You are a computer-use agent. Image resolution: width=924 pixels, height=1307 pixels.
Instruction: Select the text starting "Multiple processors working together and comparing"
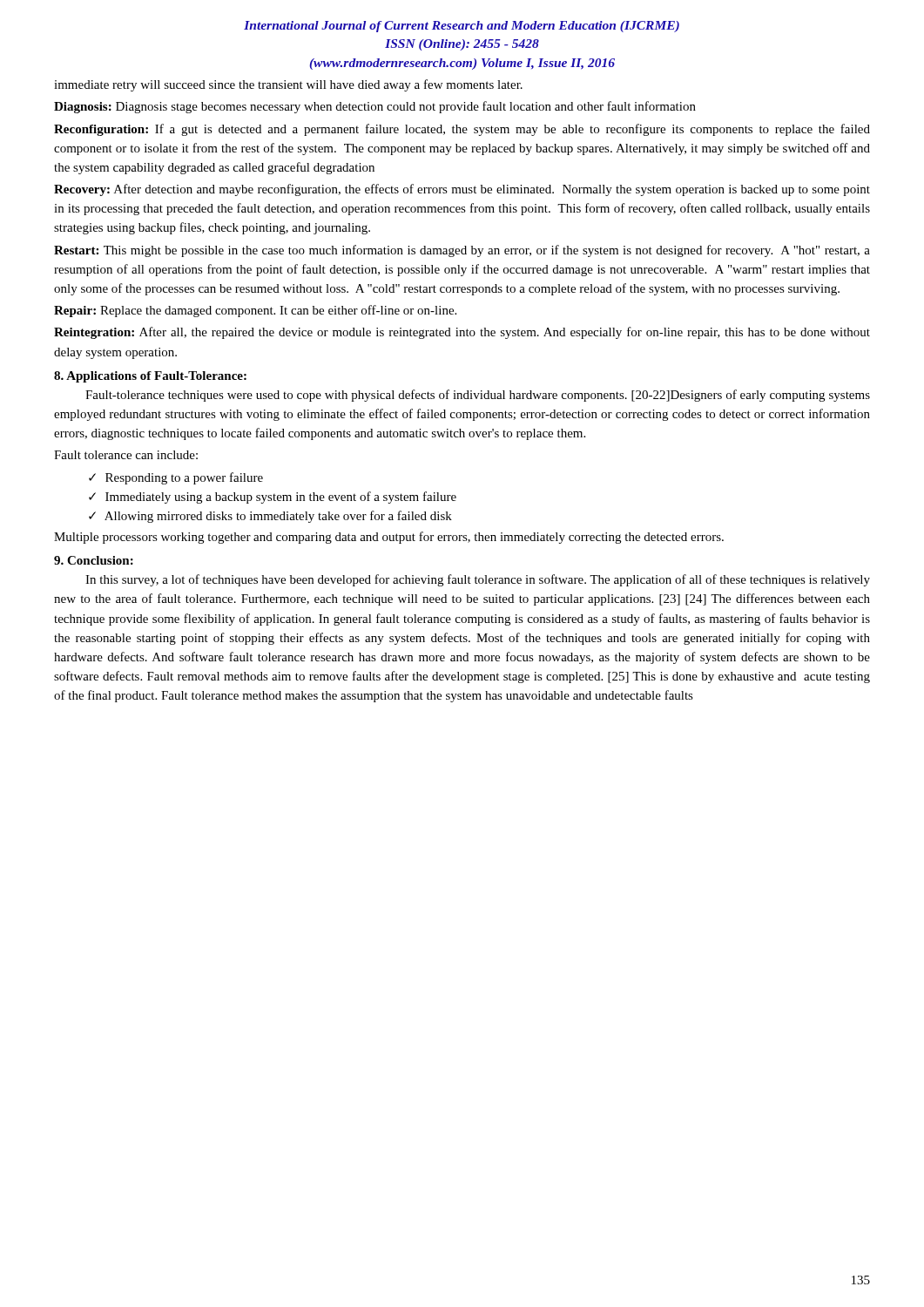pos(462,537)
